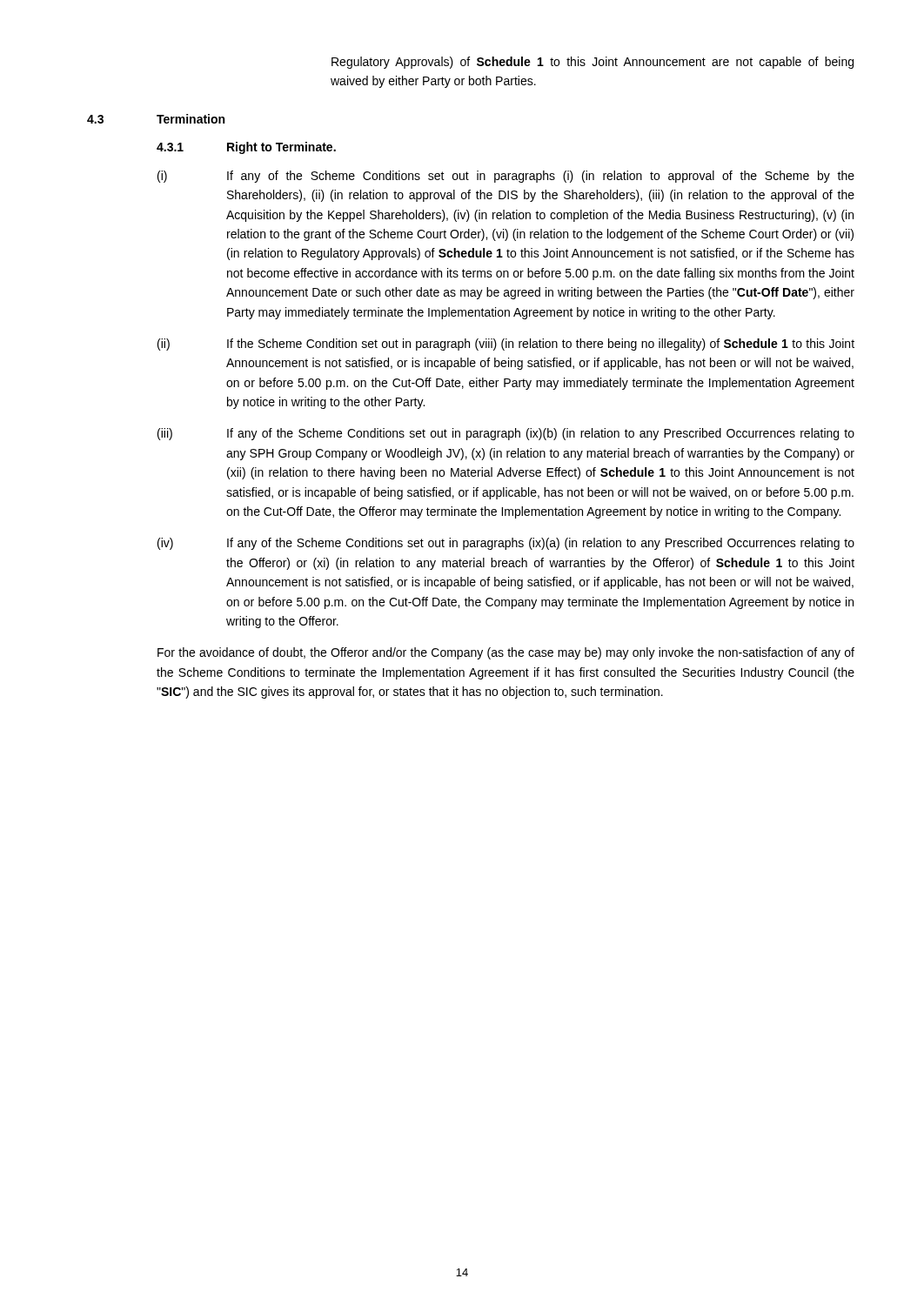
Task: Navigate to the text starting "Regulatory Approvals) of Schedule 1"
Action: point(593,72)
